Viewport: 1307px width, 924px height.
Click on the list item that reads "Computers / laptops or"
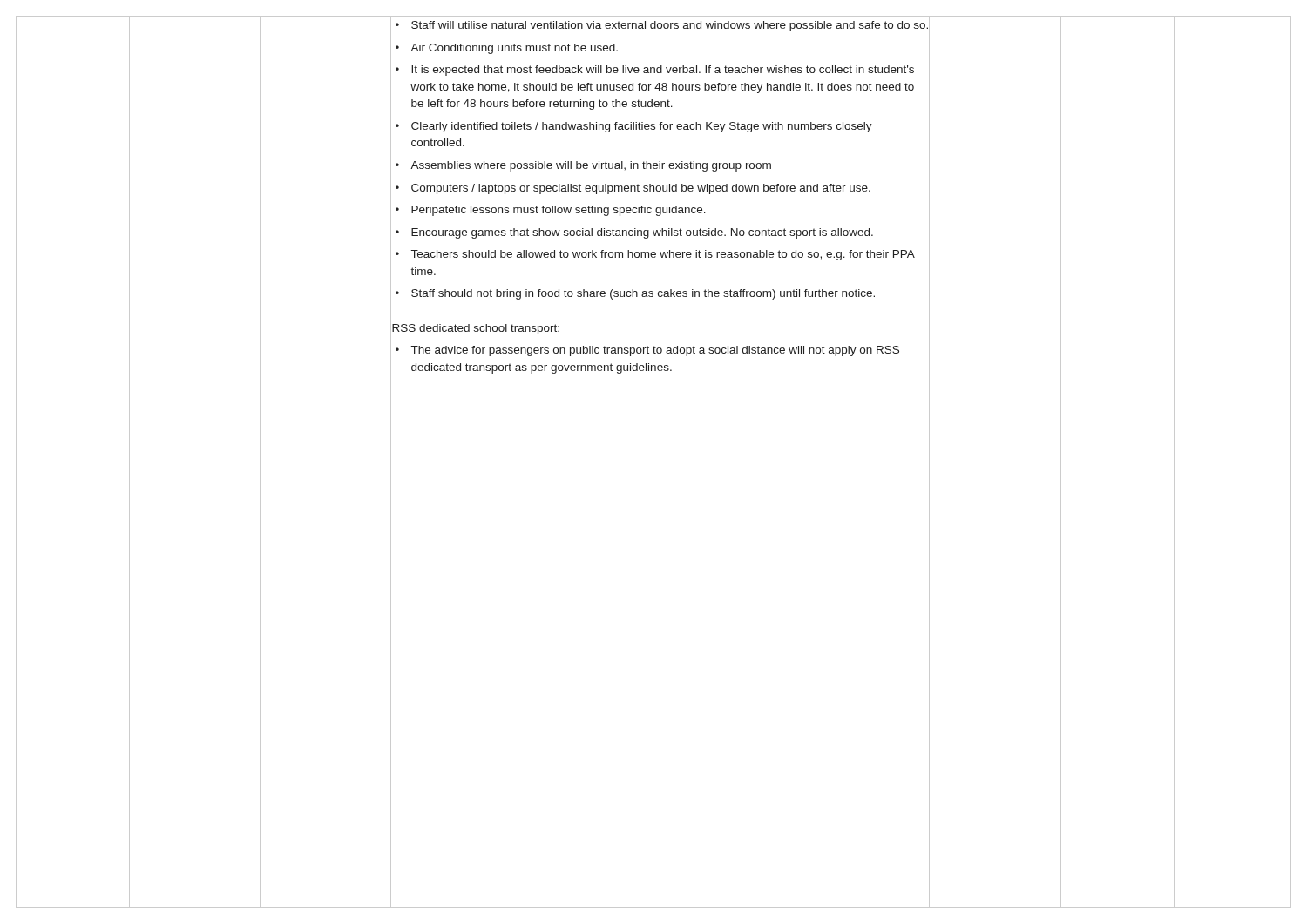[641, 187]
